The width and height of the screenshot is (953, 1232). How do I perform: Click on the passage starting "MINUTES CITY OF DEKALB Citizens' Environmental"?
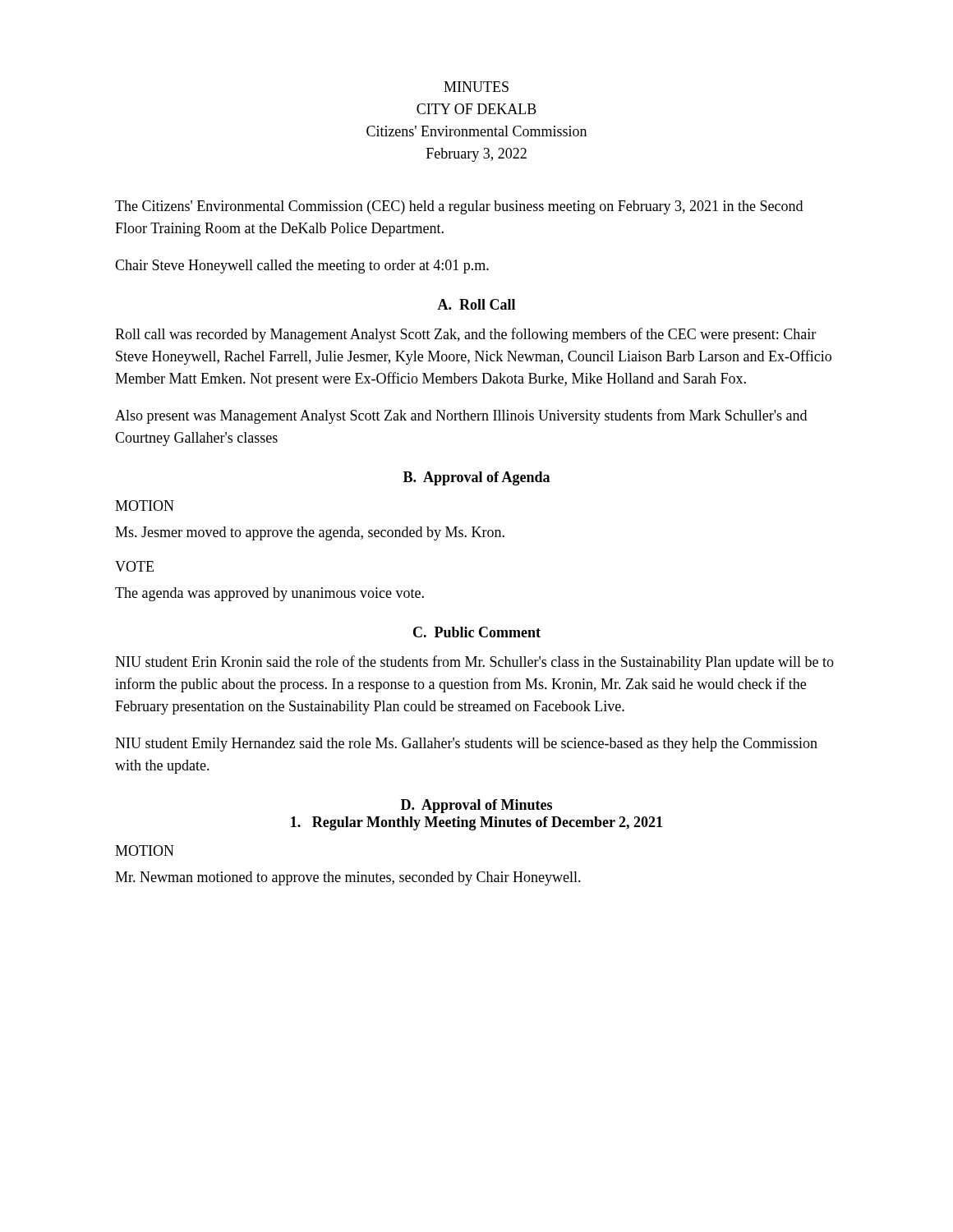click(476, 121)
